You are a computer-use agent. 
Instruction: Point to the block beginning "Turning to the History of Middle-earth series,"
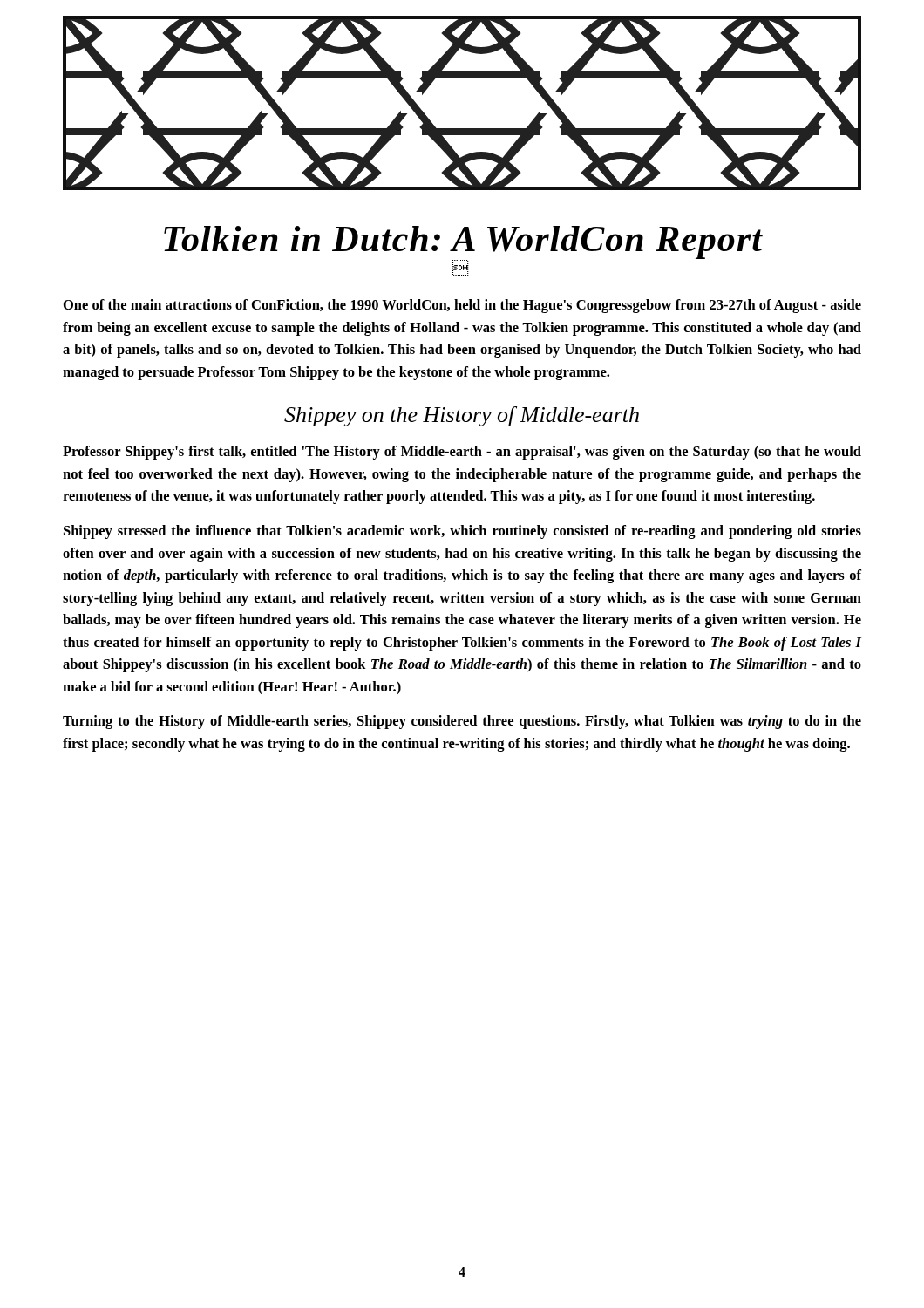pyautogui.click(x=462, y=732)
